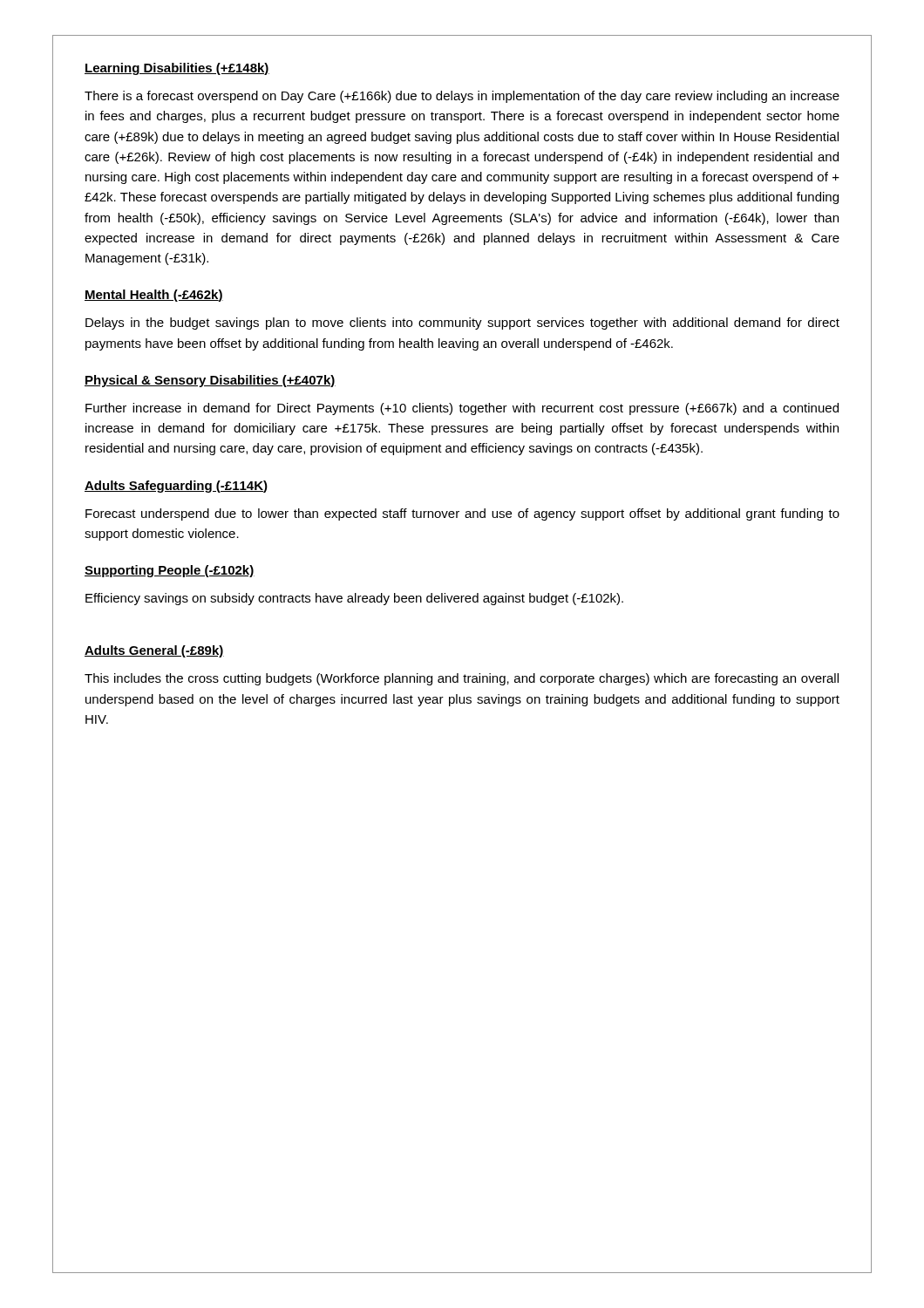Viewport: 924px width, 1308px height.
Task: Find the region starting "Learning Disabilities (+£148k)"
Action: pos(177,68)
